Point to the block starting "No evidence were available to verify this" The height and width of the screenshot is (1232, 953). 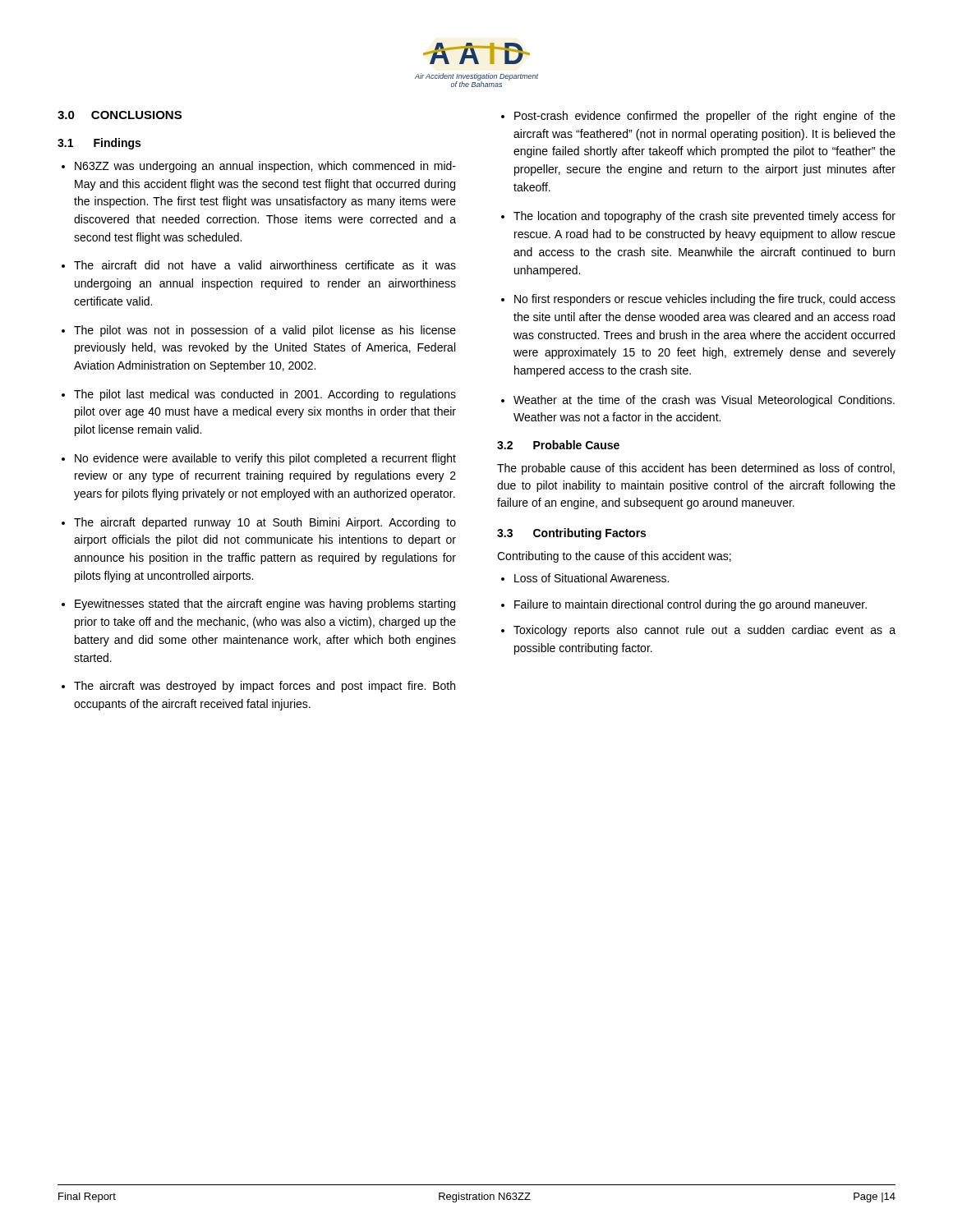point(265,476)
